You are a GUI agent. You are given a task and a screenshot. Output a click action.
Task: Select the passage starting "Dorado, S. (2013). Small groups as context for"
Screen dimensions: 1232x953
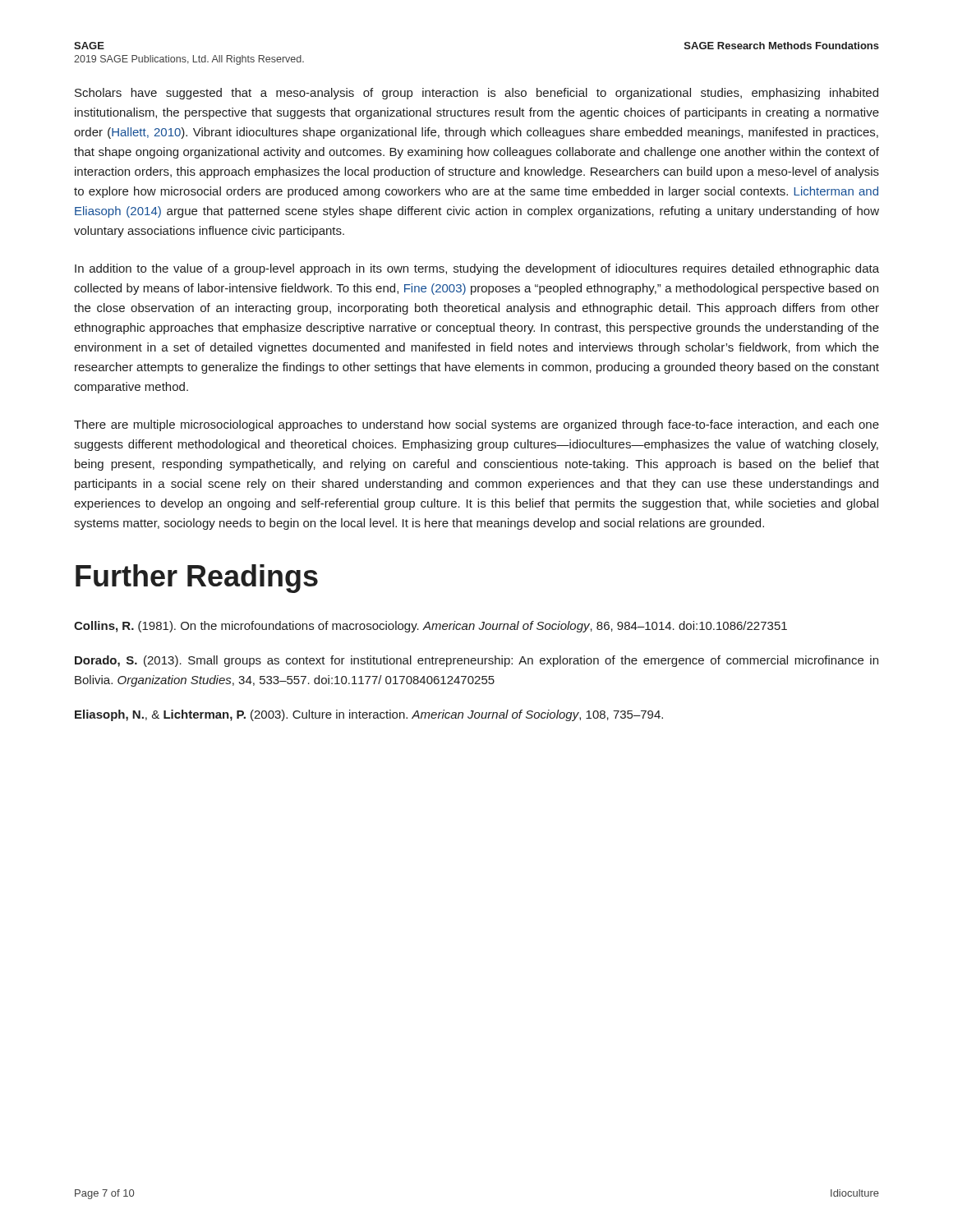pos(476,670)
